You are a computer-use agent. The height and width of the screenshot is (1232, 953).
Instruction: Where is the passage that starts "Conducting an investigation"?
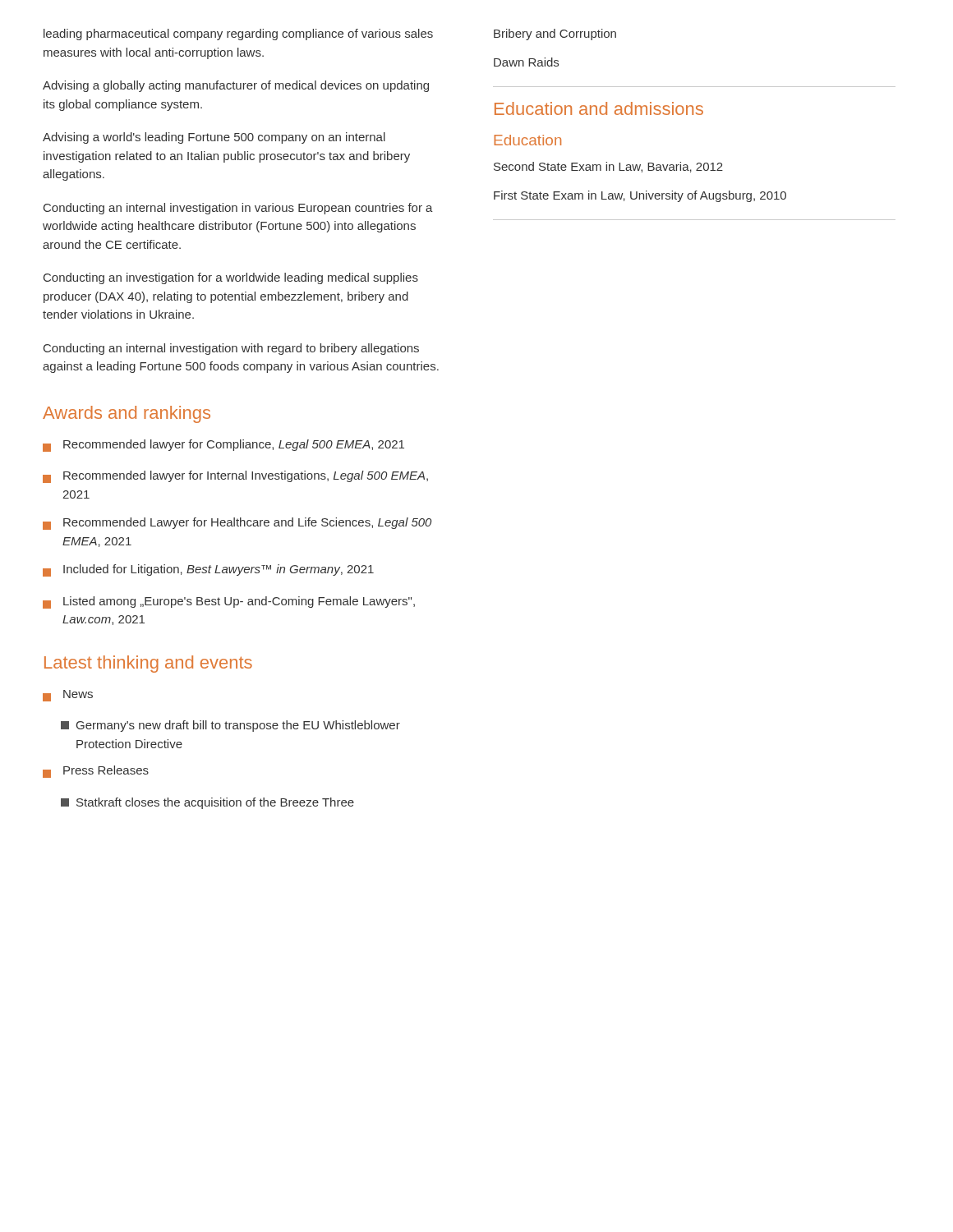click(x=230, y=296)
